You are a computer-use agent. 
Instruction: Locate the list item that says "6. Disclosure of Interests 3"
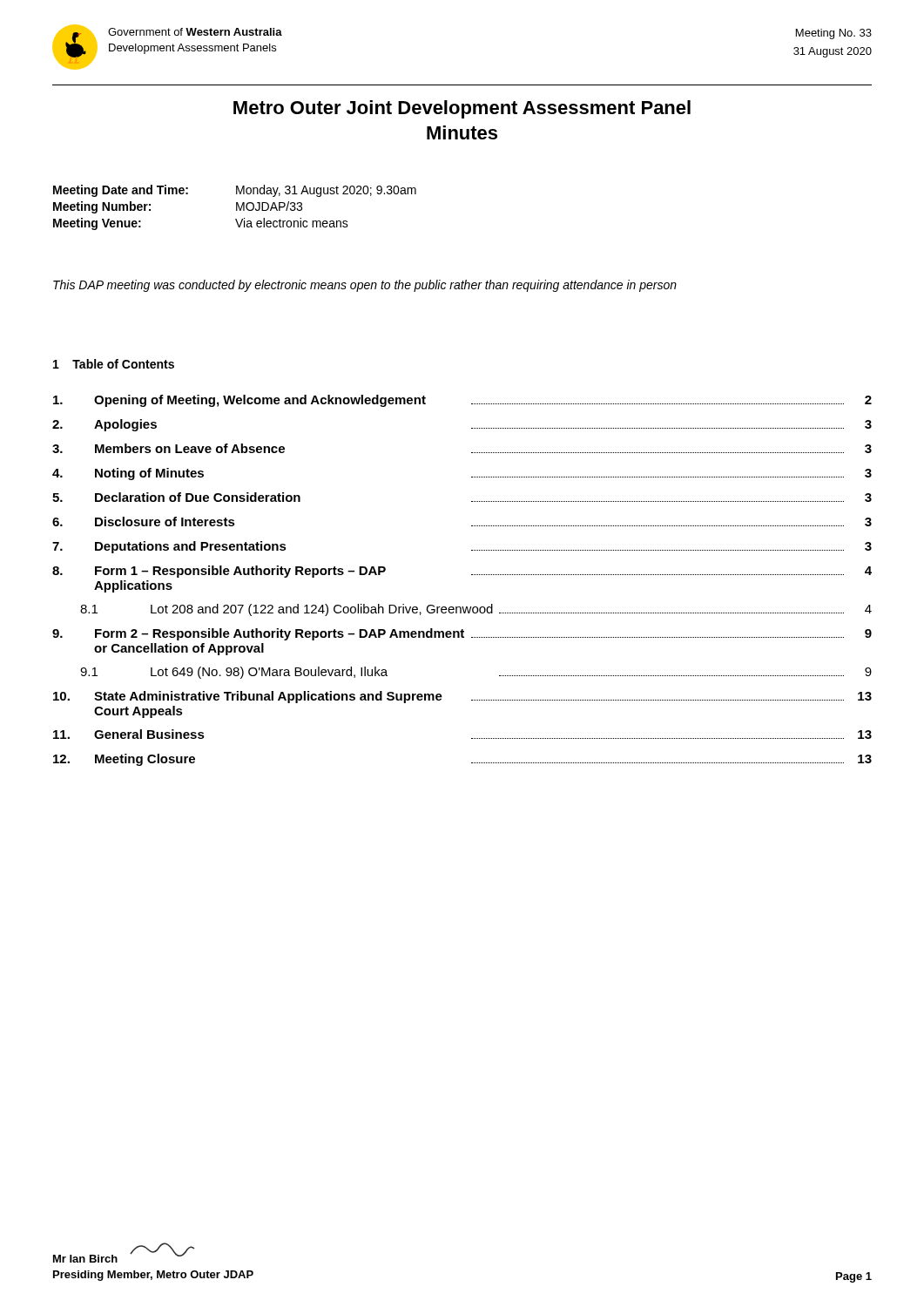pos(462,521)
